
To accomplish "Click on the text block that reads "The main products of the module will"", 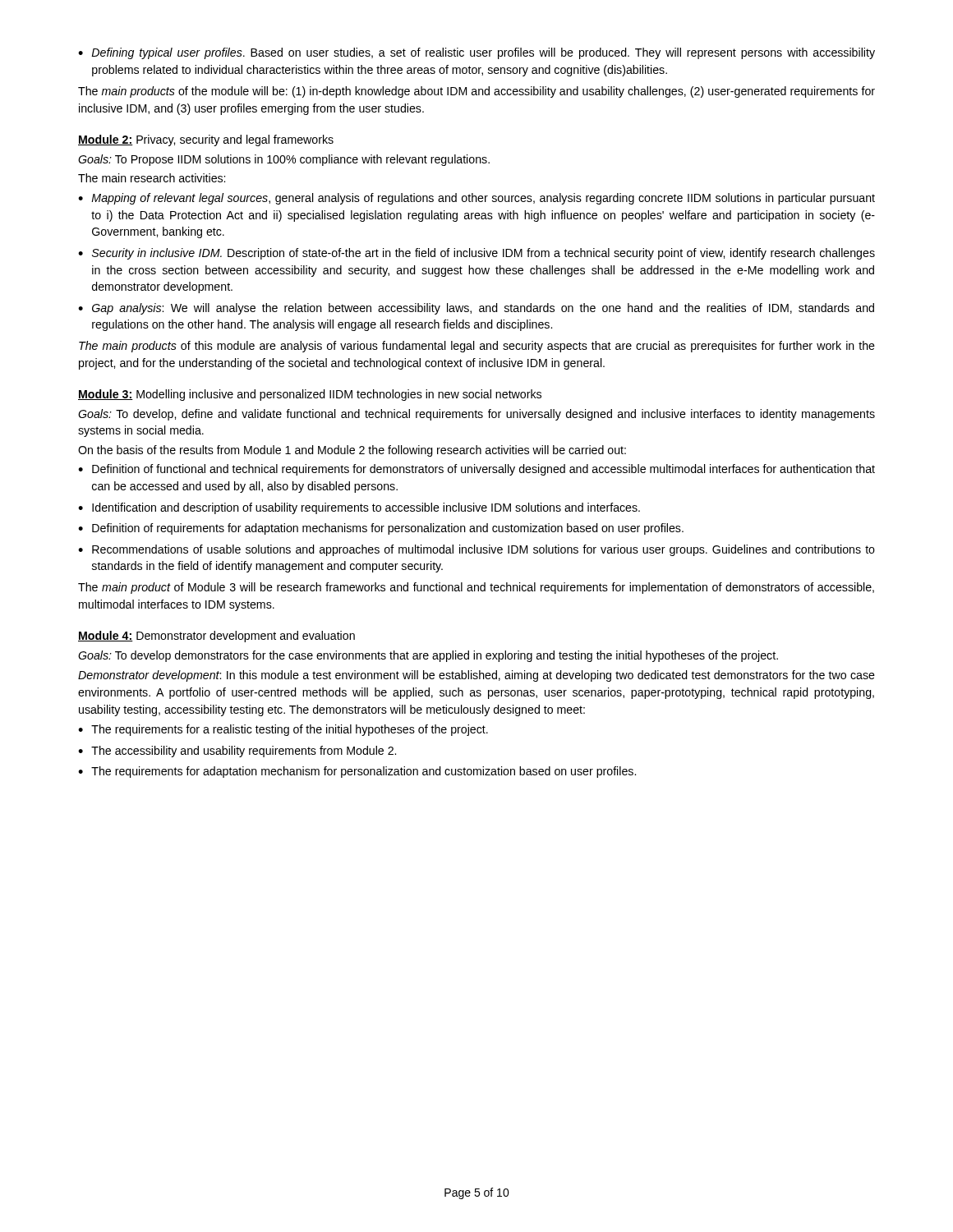I will point(476,100).
